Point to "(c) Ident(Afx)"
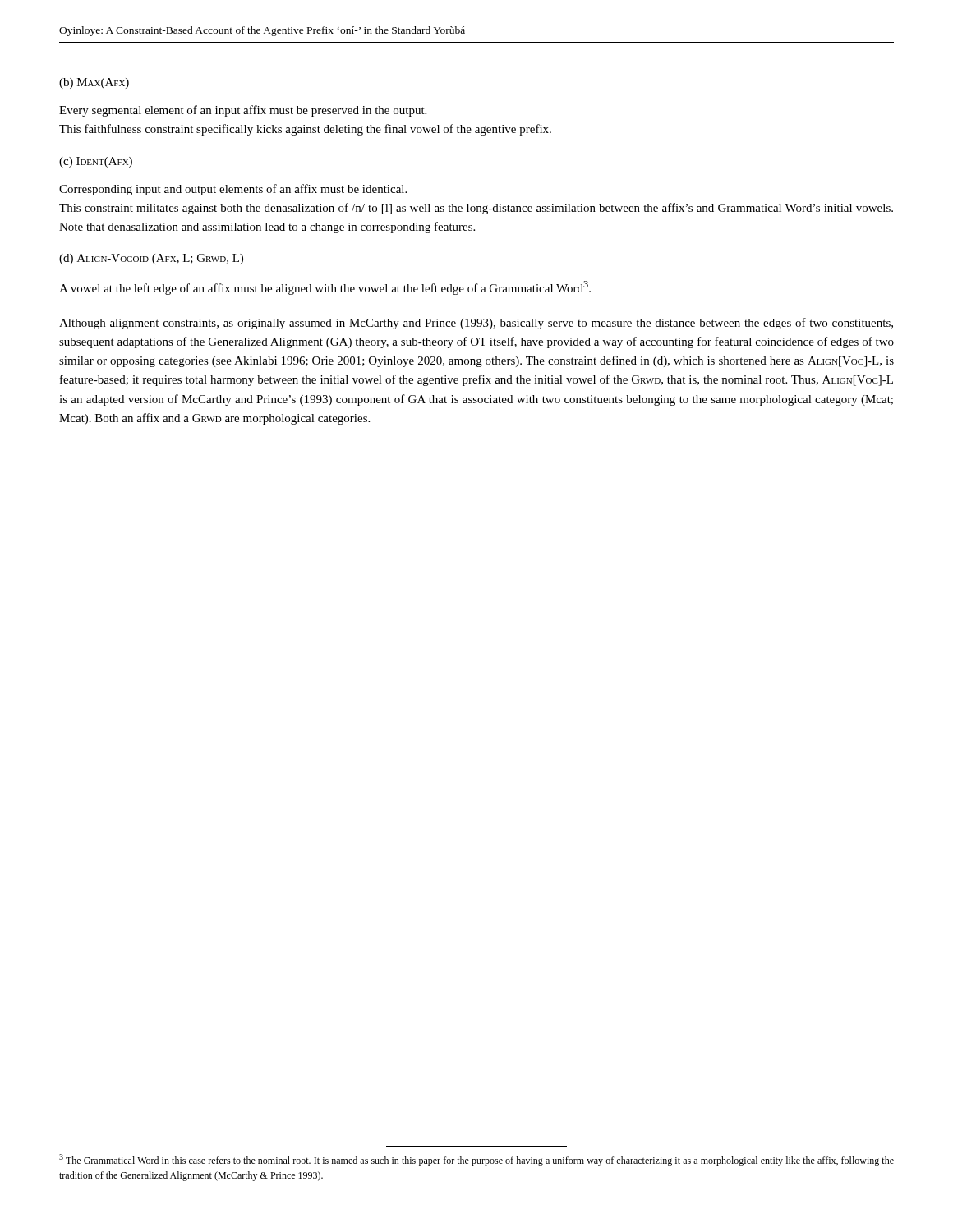Viewport: 953px width, 1232px height. pyautogui.click(x=96, y=161)
